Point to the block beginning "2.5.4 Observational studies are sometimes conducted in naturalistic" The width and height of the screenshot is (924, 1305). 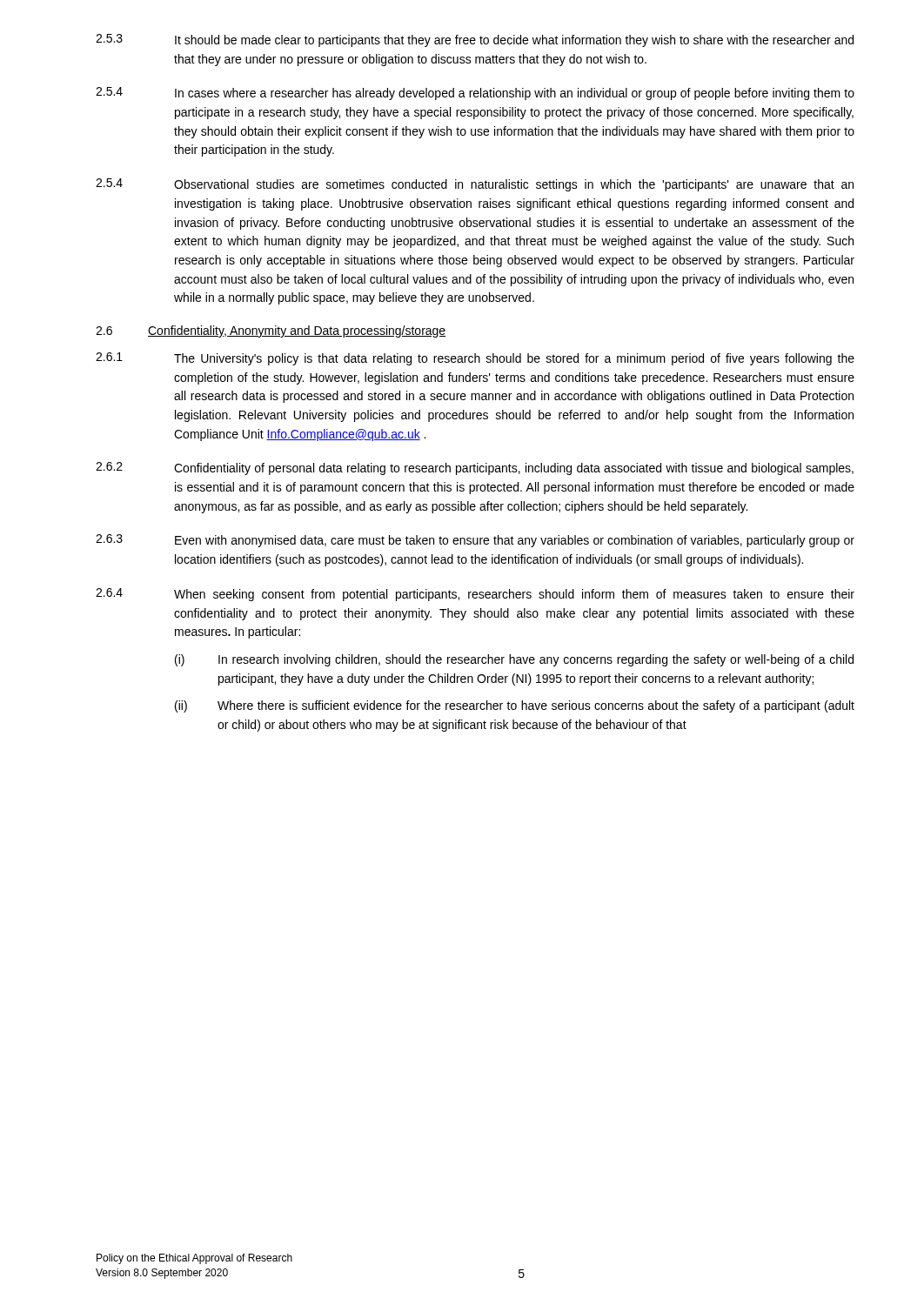pyautogui.click(x=475, y=242)
